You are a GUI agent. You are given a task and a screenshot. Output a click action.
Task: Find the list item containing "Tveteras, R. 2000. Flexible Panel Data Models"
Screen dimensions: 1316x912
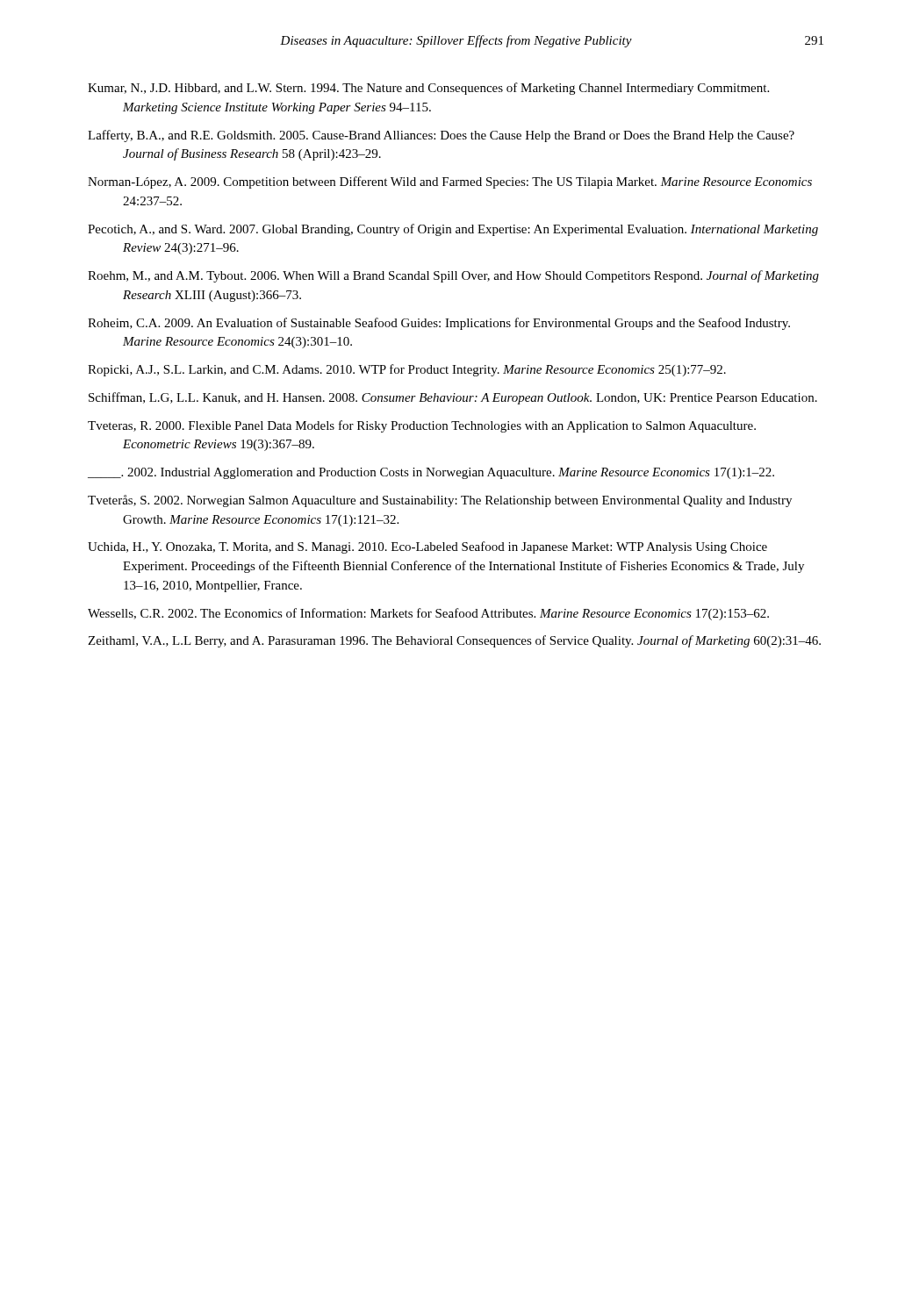(422, 435)
